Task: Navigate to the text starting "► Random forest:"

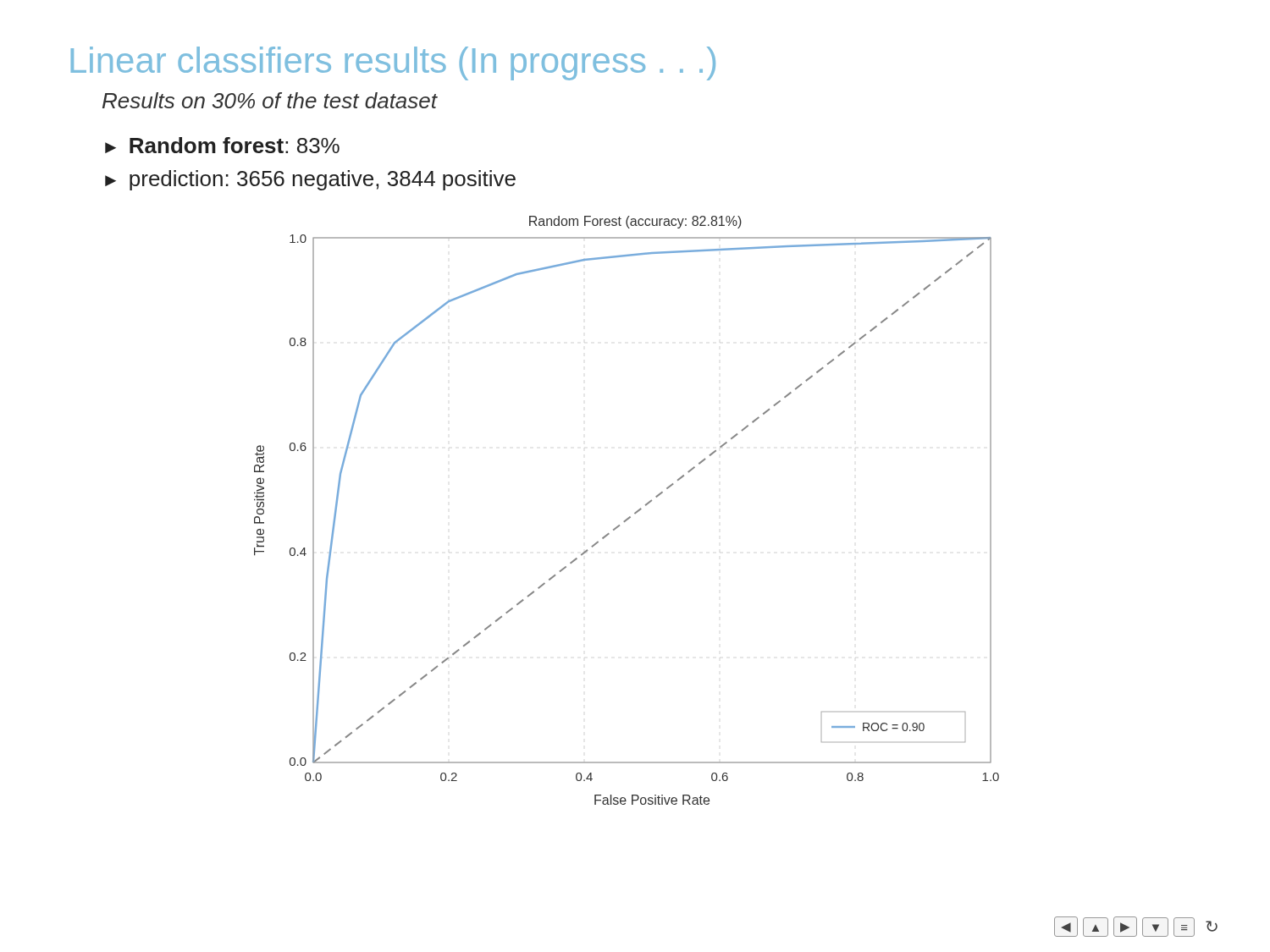Action: pyautogui.click(x=221, y=146)
